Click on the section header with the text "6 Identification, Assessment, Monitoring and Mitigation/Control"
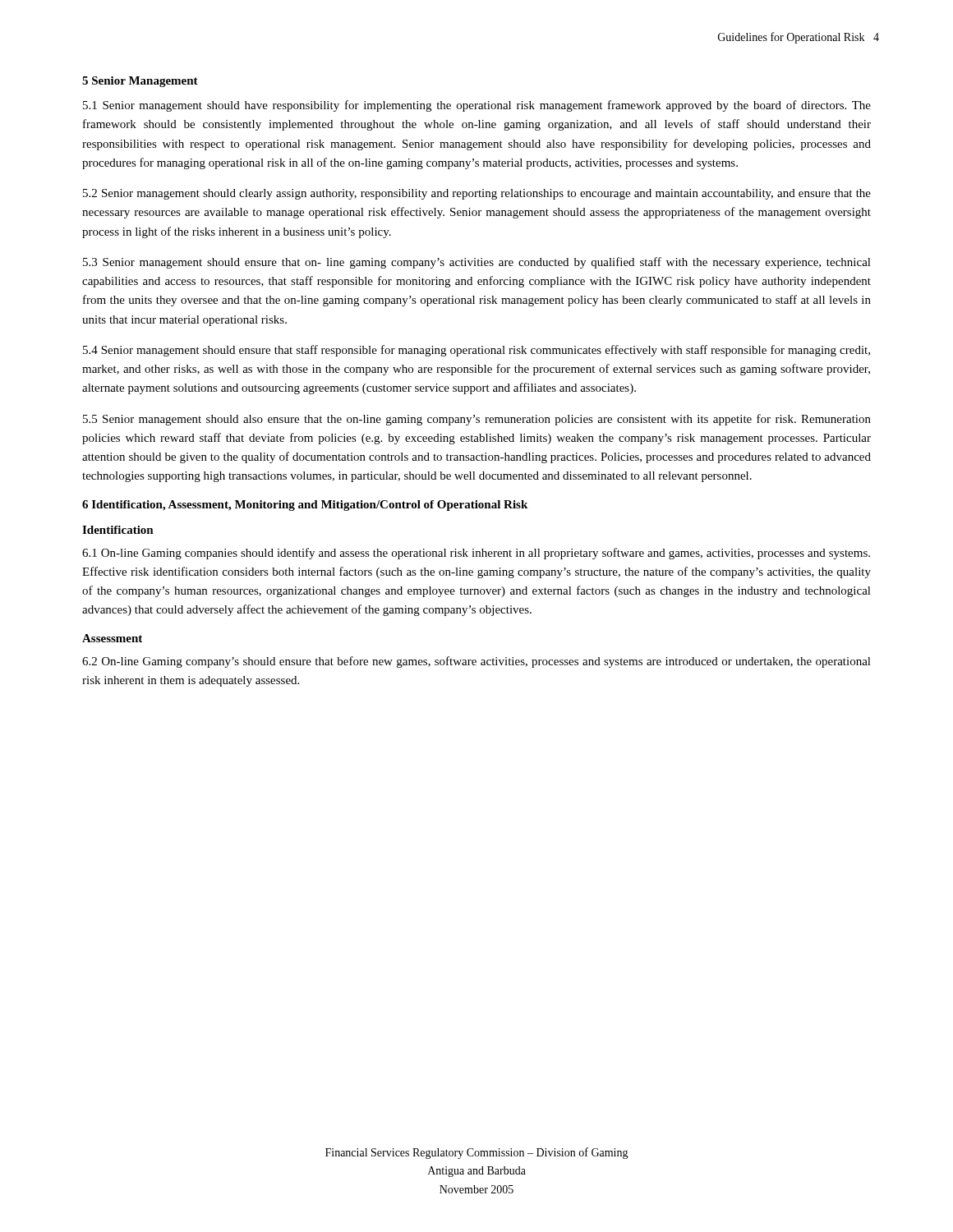The width and height of the screenshot is (953, 1232). pos(305,504)
